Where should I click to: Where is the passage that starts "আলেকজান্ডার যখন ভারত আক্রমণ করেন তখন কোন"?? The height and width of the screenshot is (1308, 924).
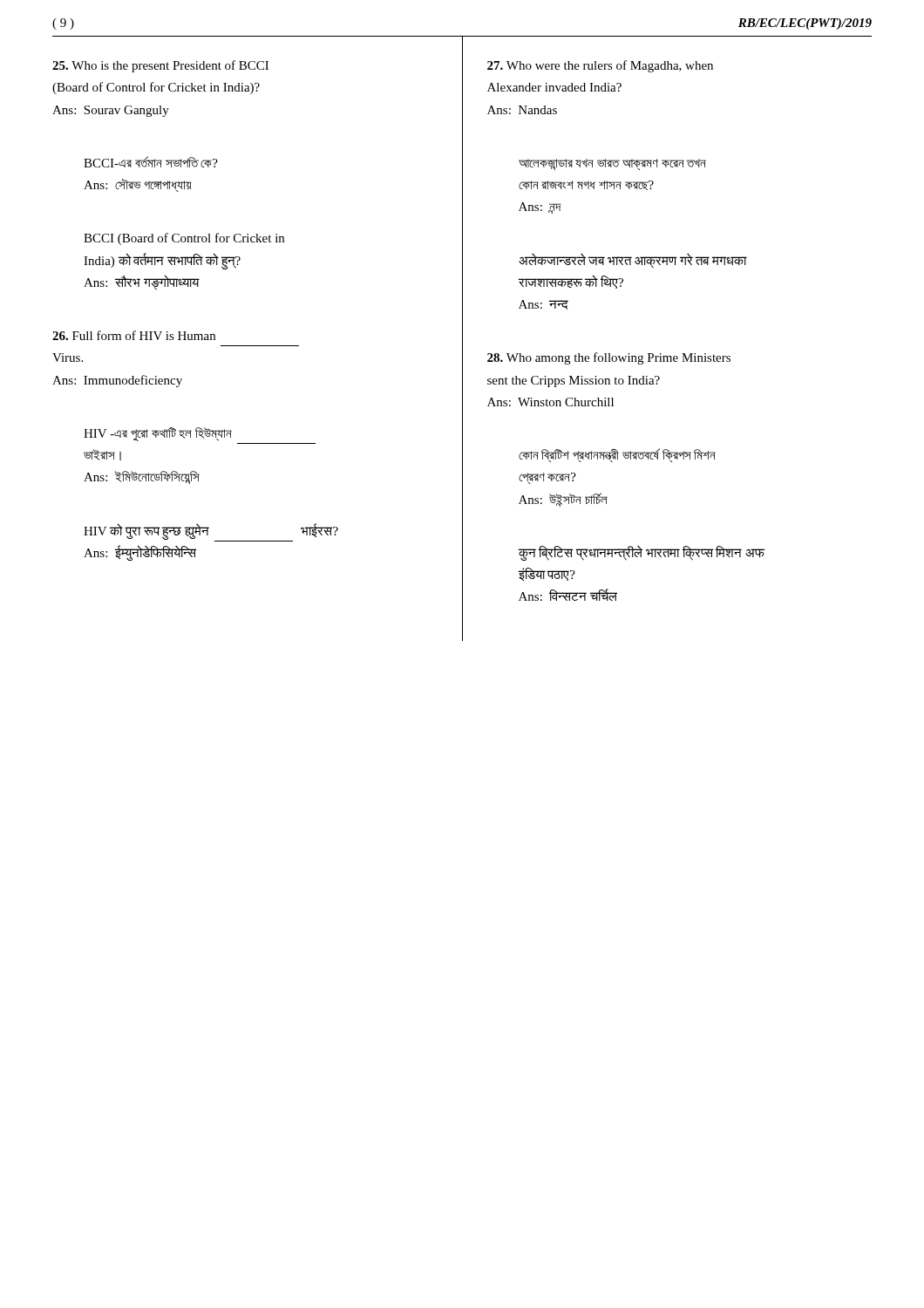click(x=612, y=164)
